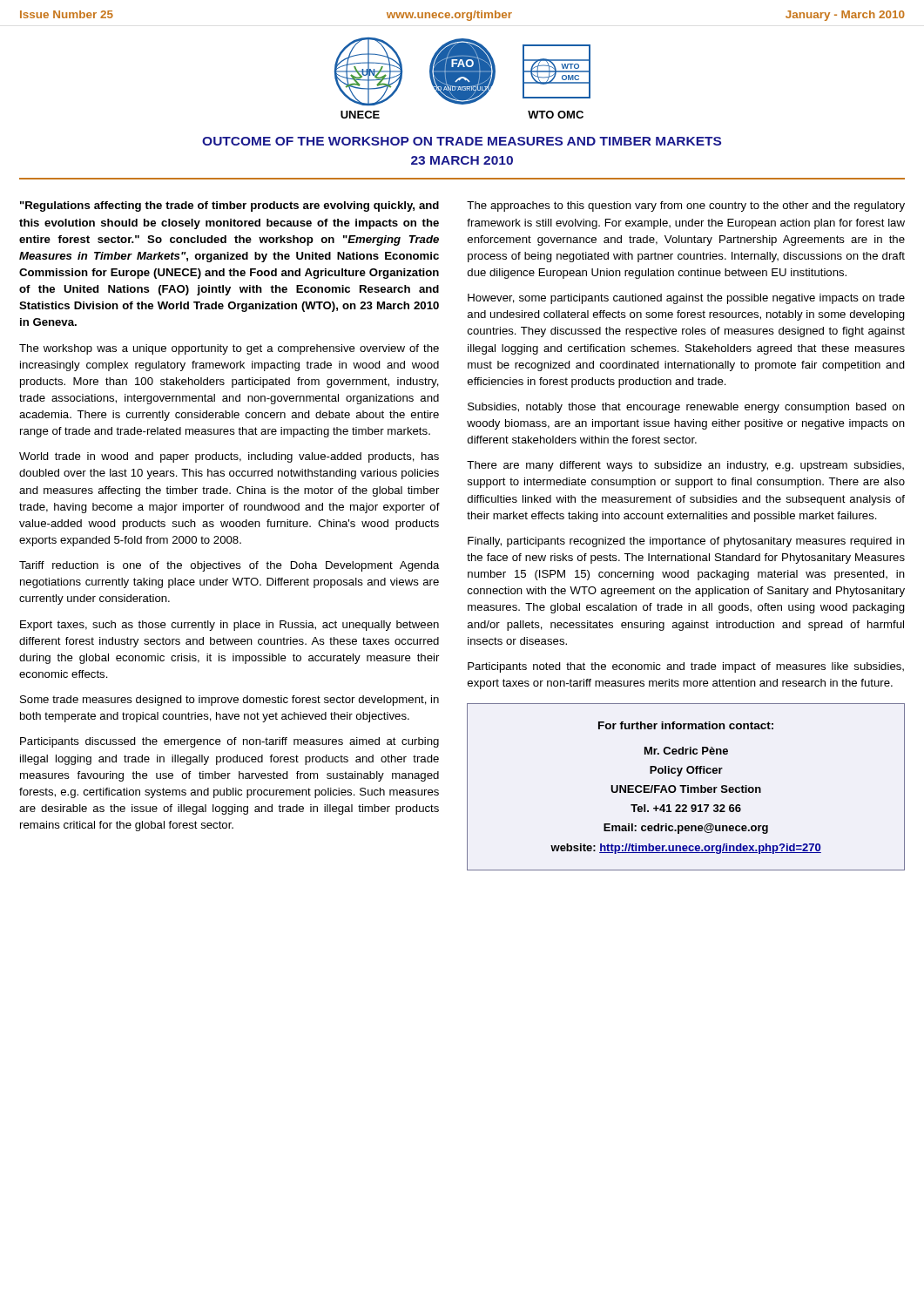Click on the text block starting ""Regulations affecting the"
Image resolution: width=924 pixels, height=1307 pixels.
click(x=229, y=264)
